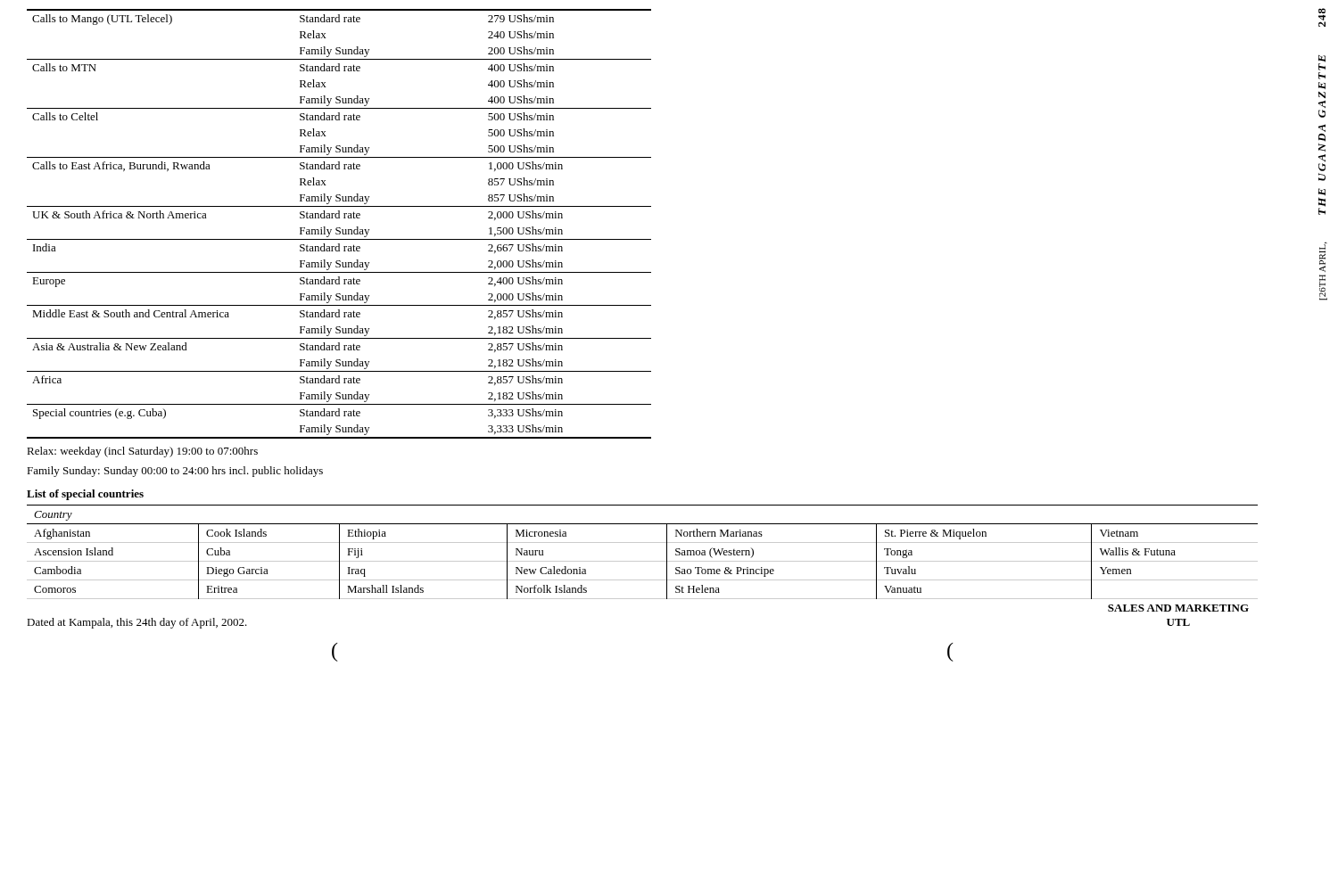1338x896 pixels.
Task: Navigate to the block starting "Family Sunday: Sunday 00:00 to 24:00 hrs"
Action: pos(175,470)
